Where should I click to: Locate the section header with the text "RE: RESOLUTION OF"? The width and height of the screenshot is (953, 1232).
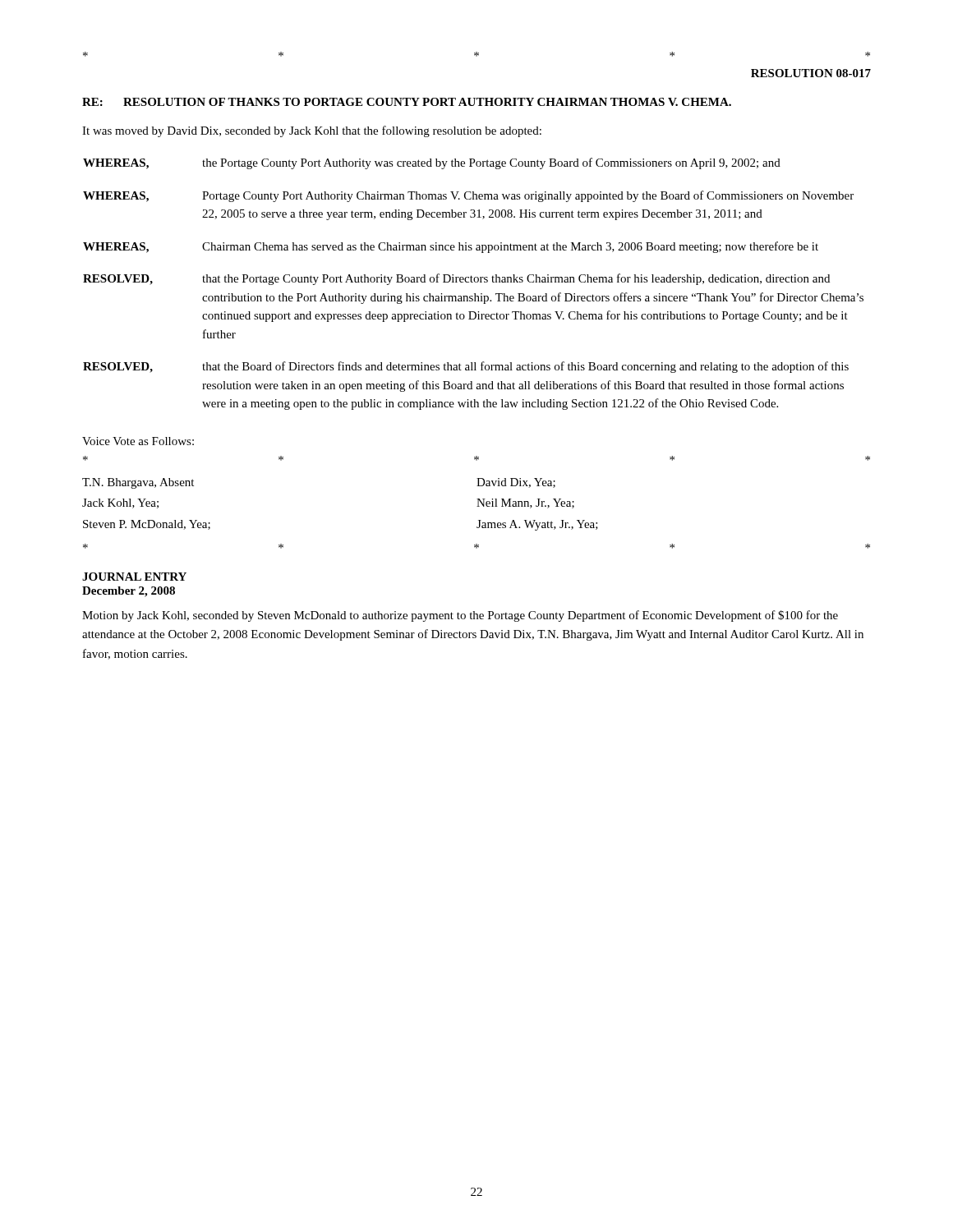click(407, 102)
